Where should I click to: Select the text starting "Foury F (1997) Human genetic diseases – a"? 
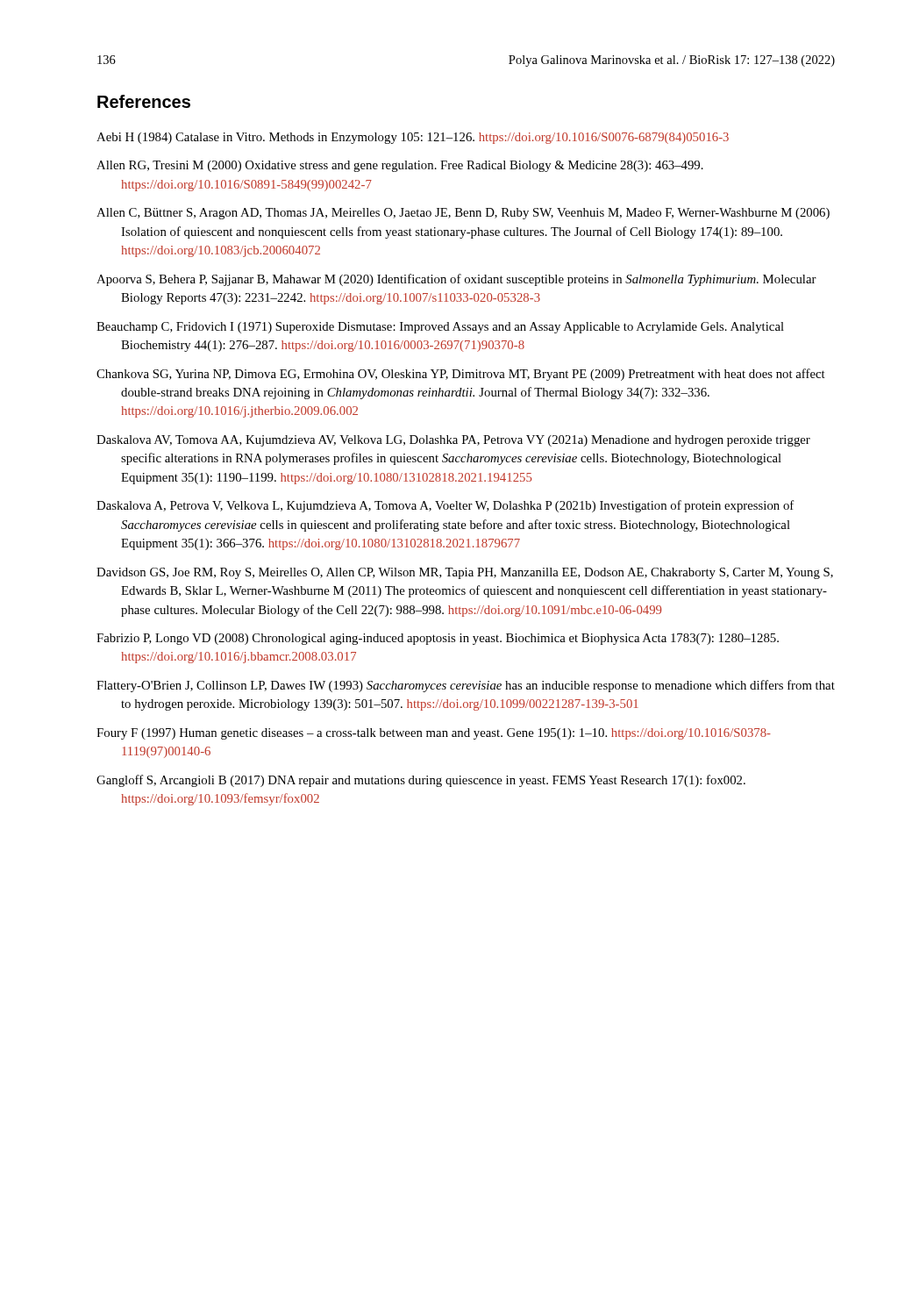coord(466,742)
